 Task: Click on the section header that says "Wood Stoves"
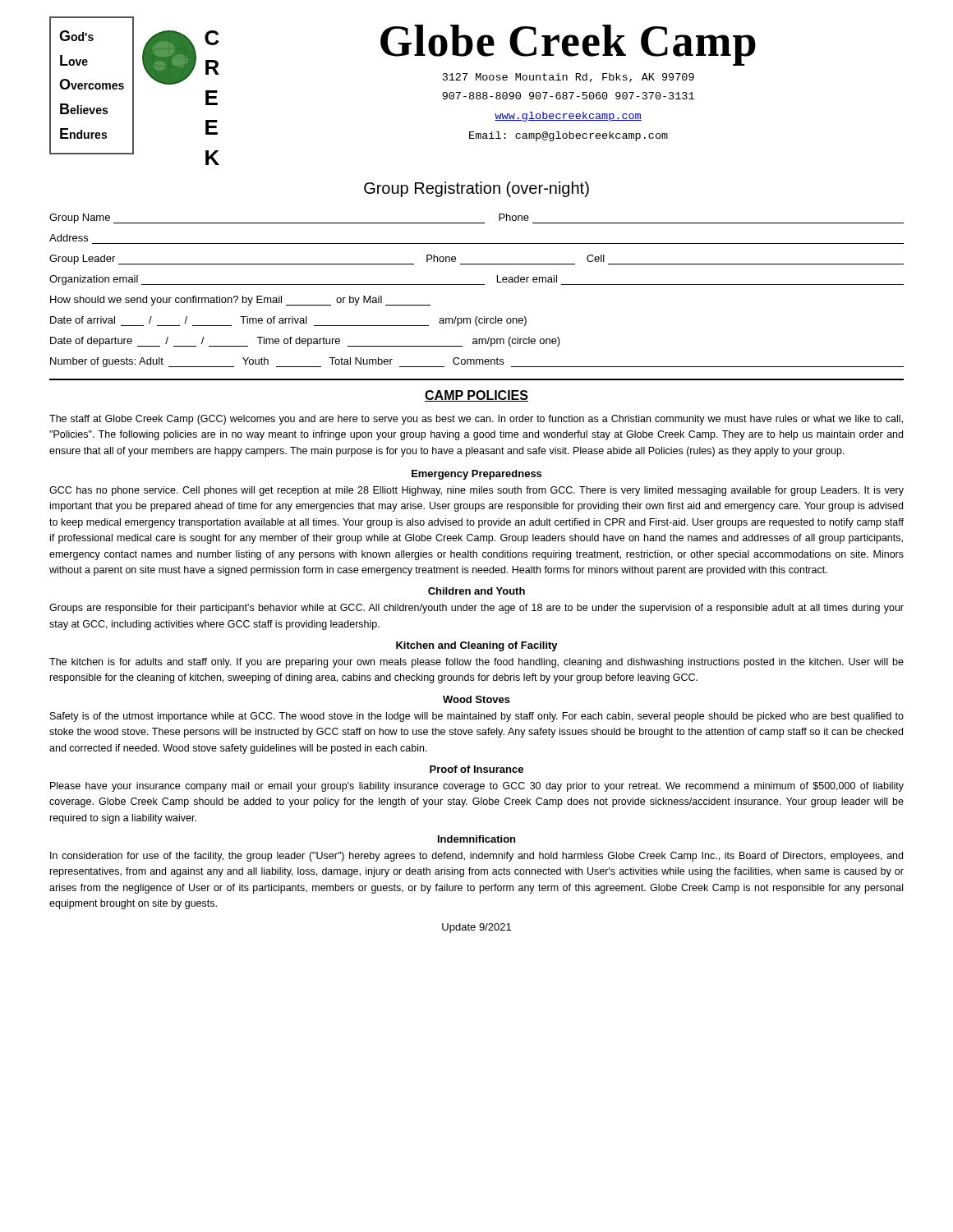476,699
